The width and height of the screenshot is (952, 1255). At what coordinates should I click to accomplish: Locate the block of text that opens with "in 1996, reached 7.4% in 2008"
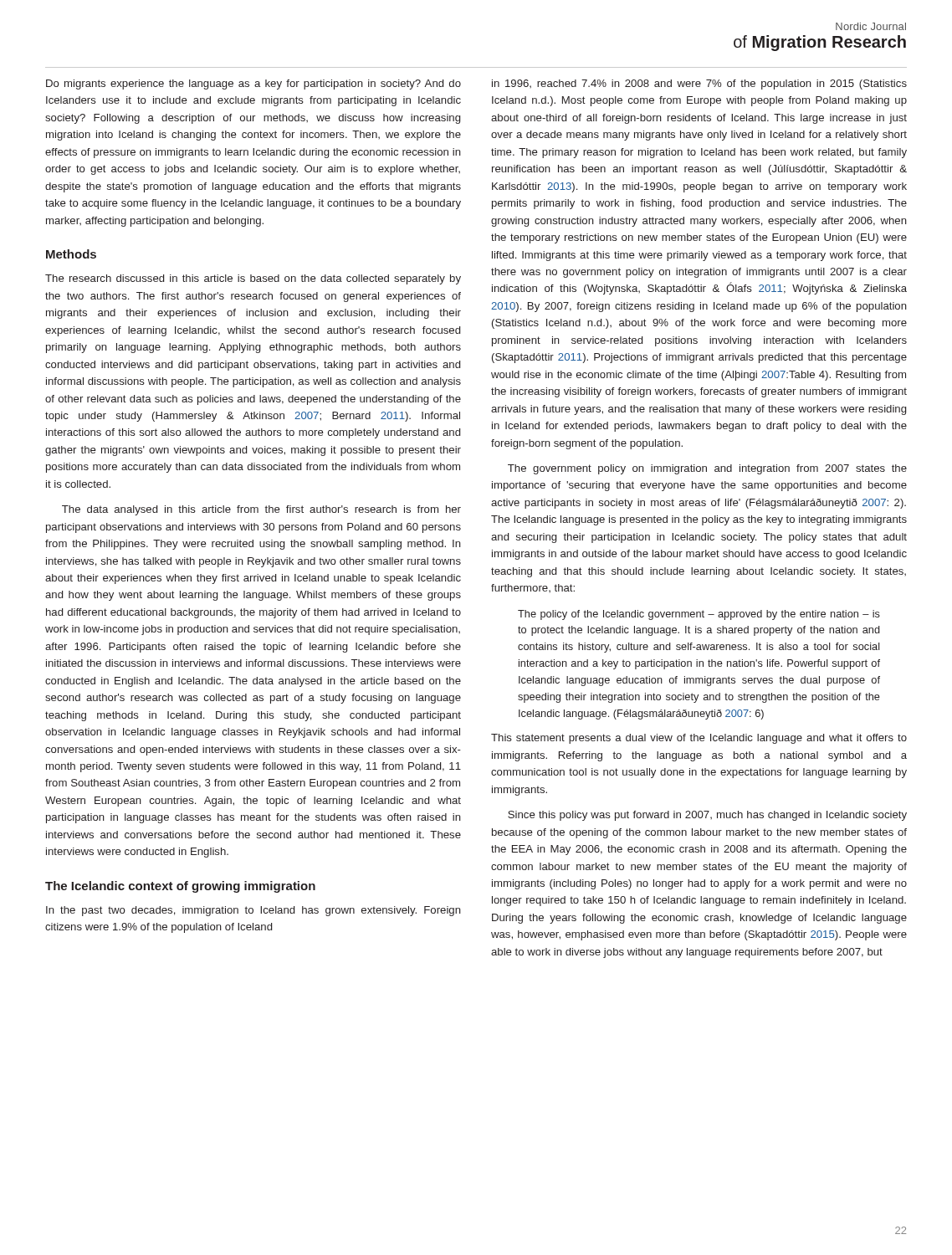point(699,518)
